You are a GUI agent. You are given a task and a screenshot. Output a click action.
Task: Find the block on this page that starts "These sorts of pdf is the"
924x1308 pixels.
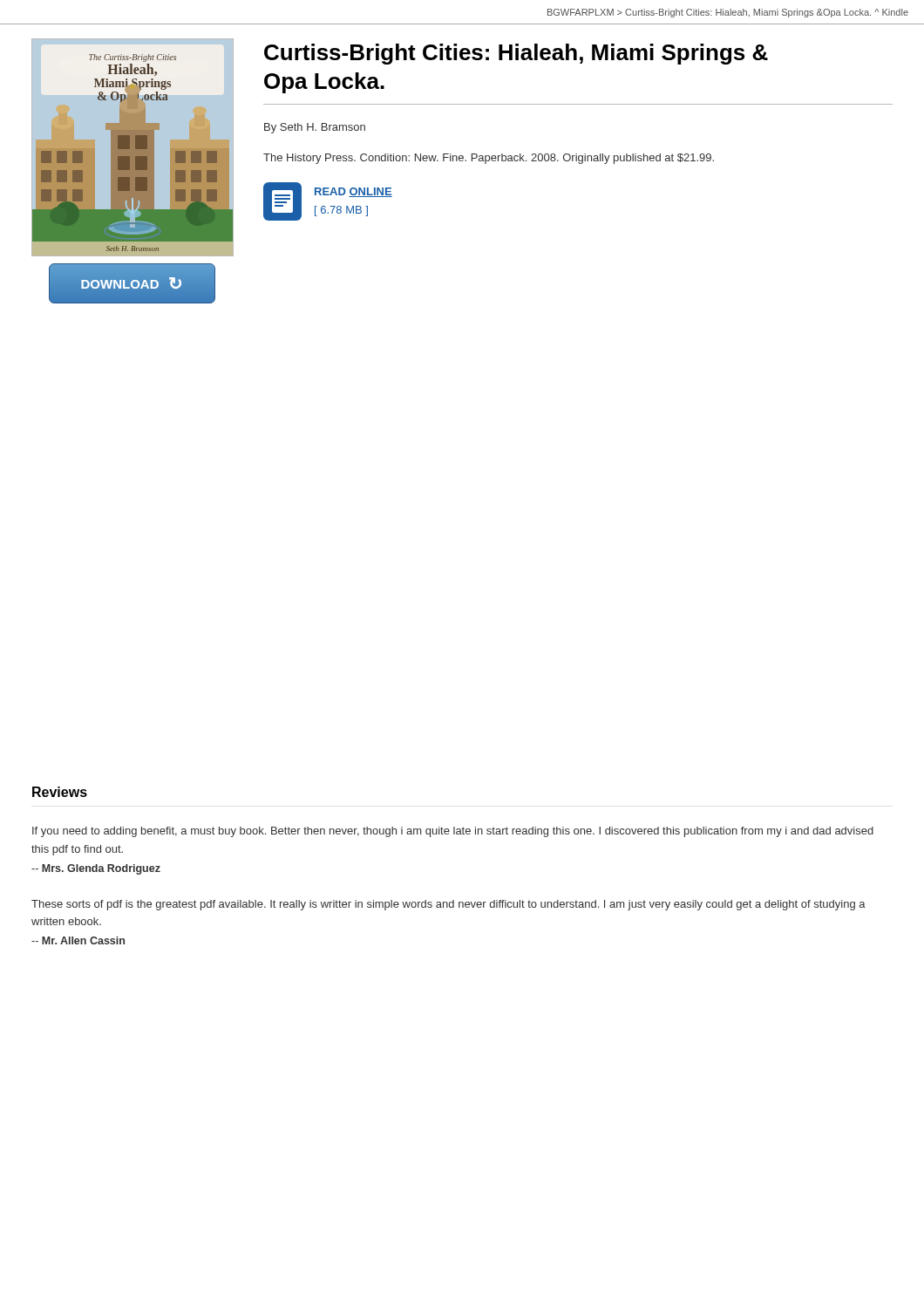[x=448, y=913]
